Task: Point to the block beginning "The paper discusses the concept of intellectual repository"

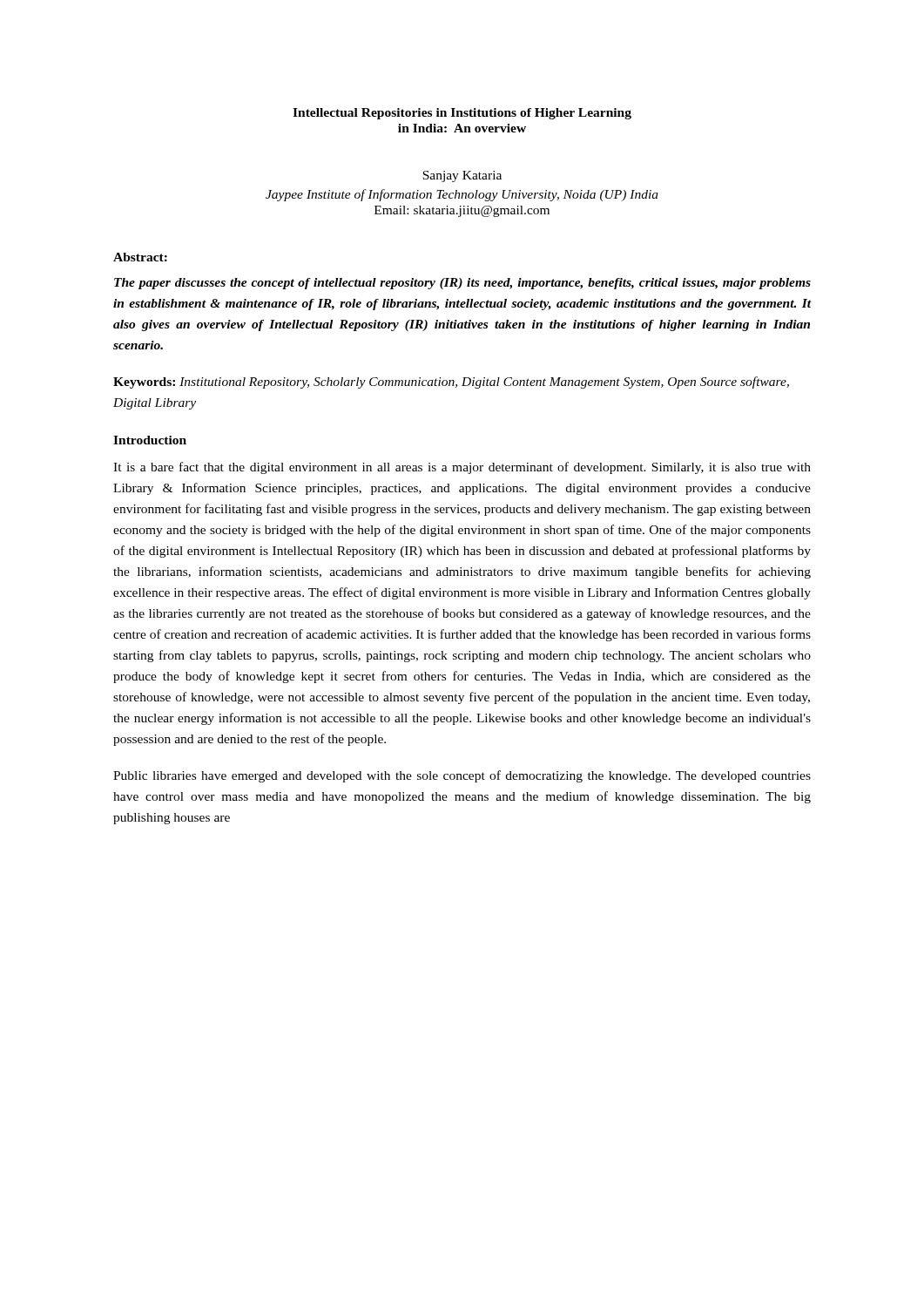Action: (x=462, y=313)
